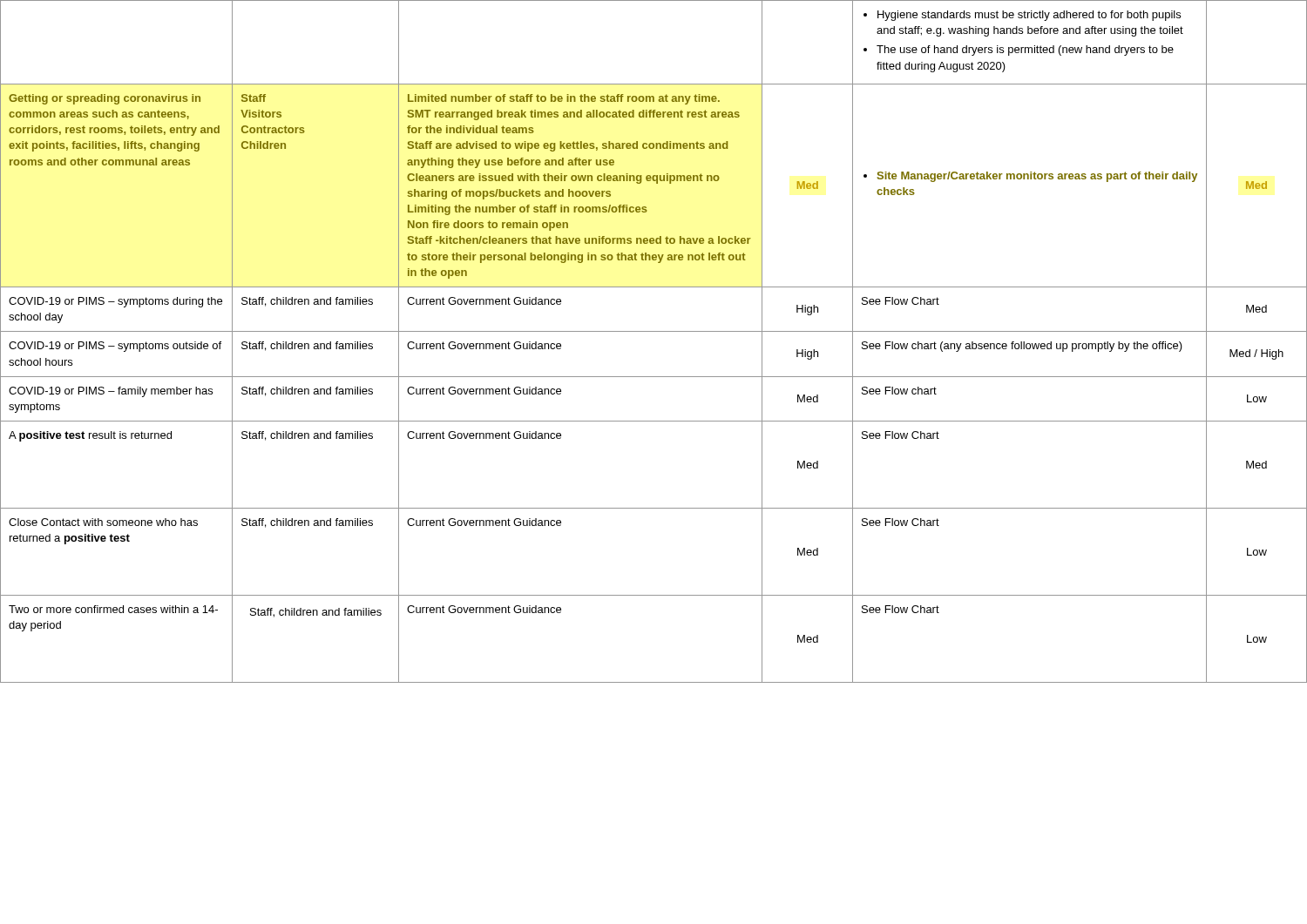Image resolution: width=1307 pixels, height=924 pixels.
Task: Find the table that mentions "Staff, children and families"
Action: point(654,462)
